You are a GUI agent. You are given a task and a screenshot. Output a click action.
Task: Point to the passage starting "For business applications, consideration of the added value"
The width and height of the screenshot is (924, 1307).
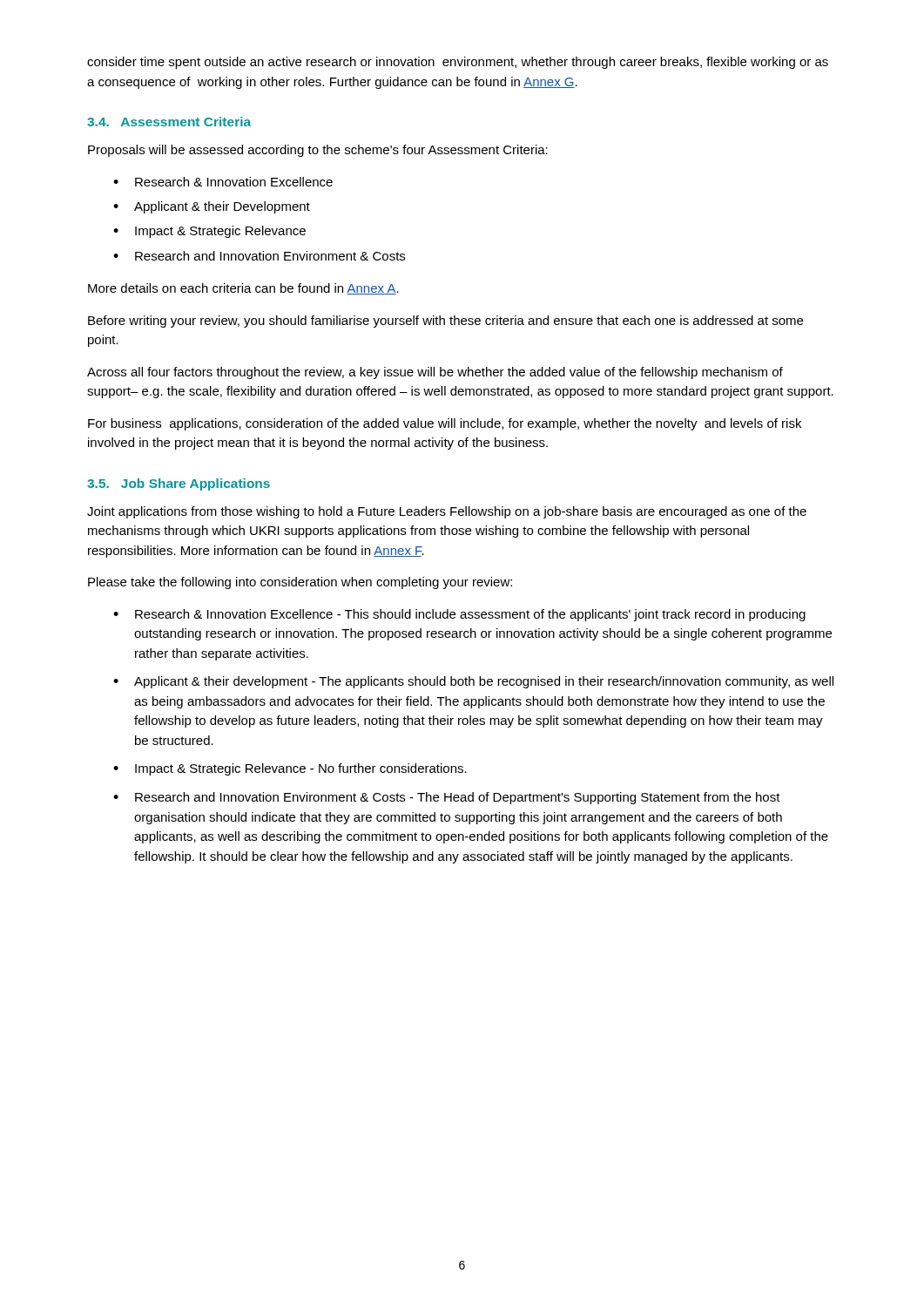pyautogui.click(x=444, y=432)
